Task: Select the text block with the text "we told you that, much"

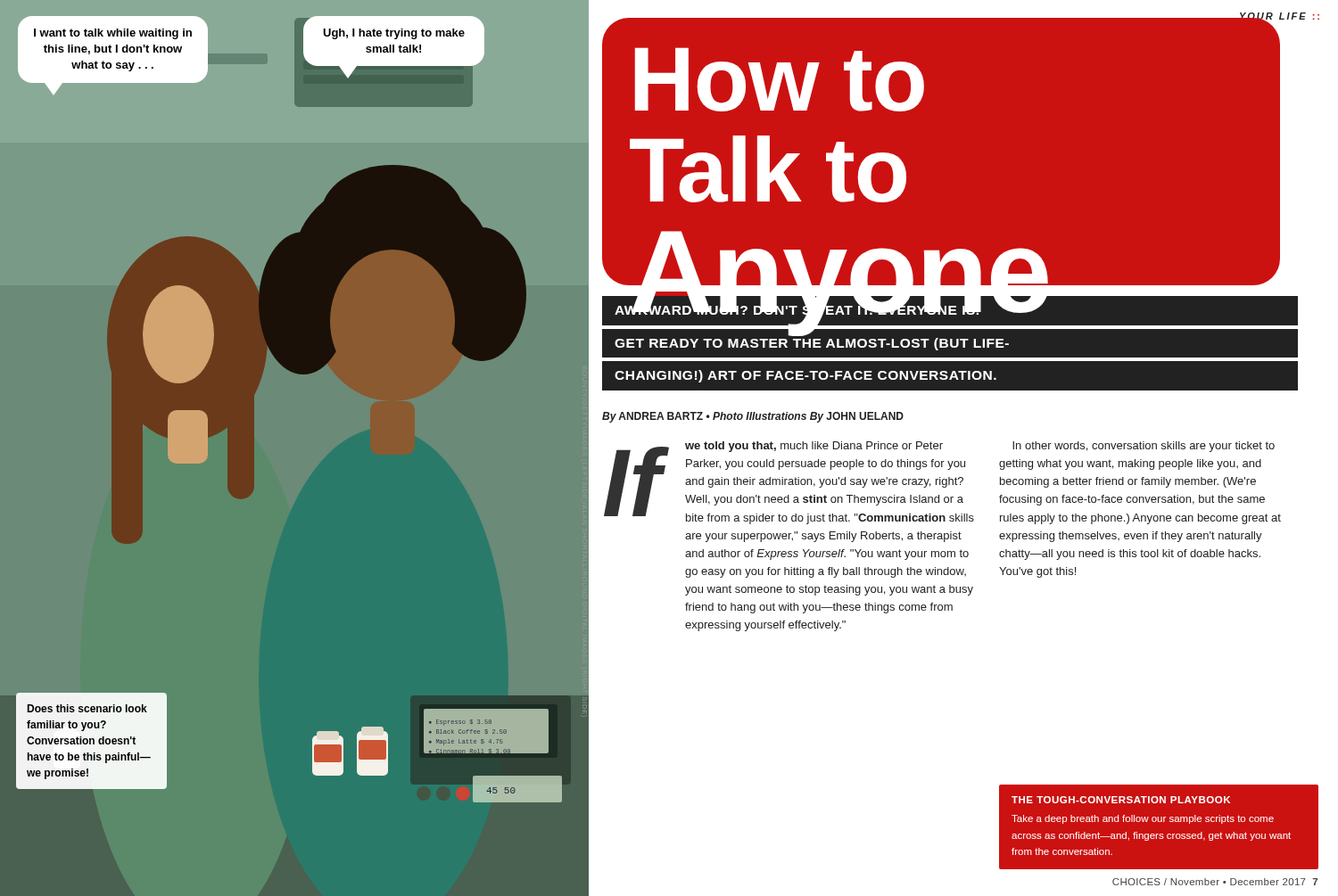Action: pyautogui.click(x=830, y=535)
